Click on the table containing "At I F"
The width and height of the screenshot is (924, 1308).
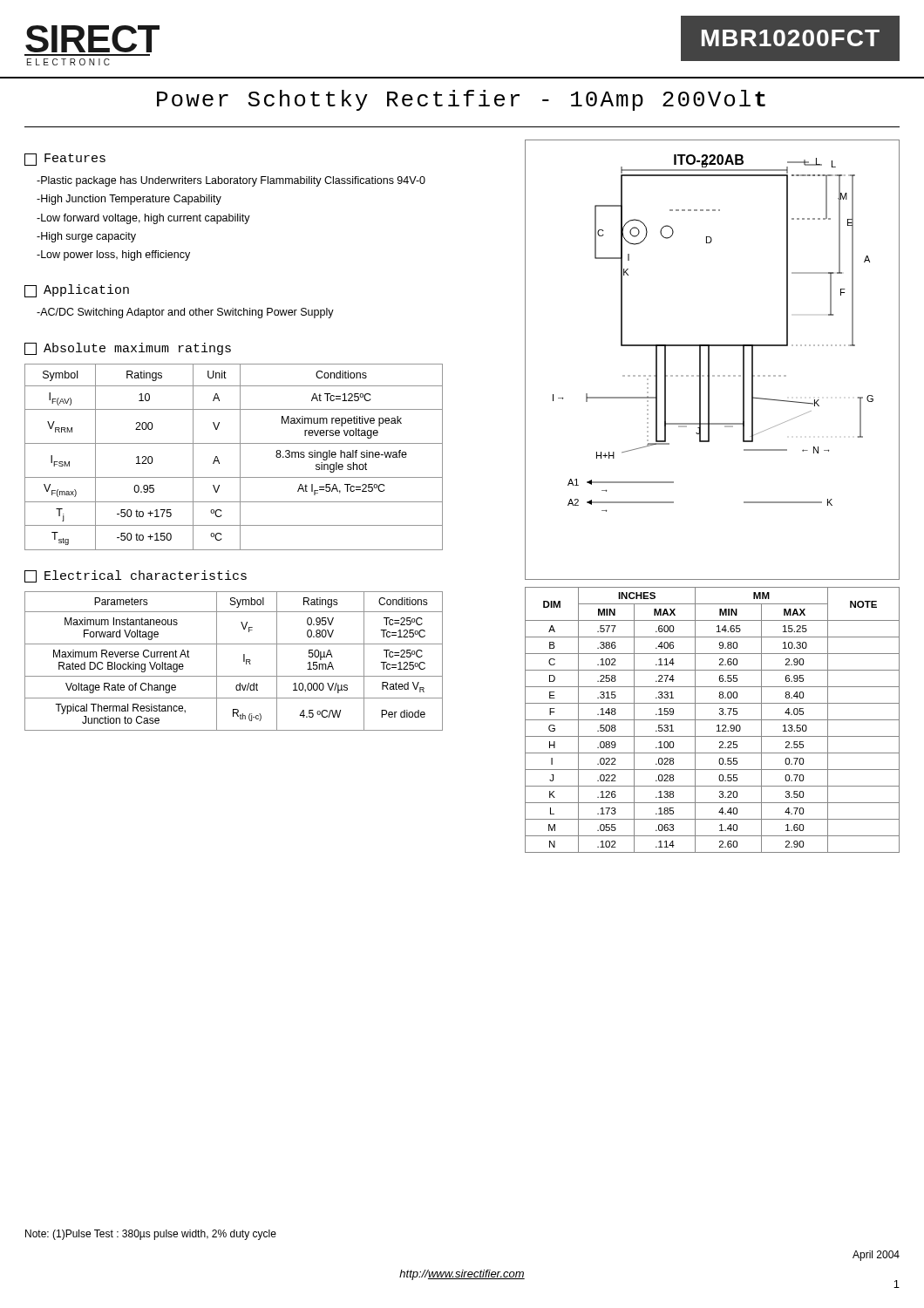[x=234, y=456]
